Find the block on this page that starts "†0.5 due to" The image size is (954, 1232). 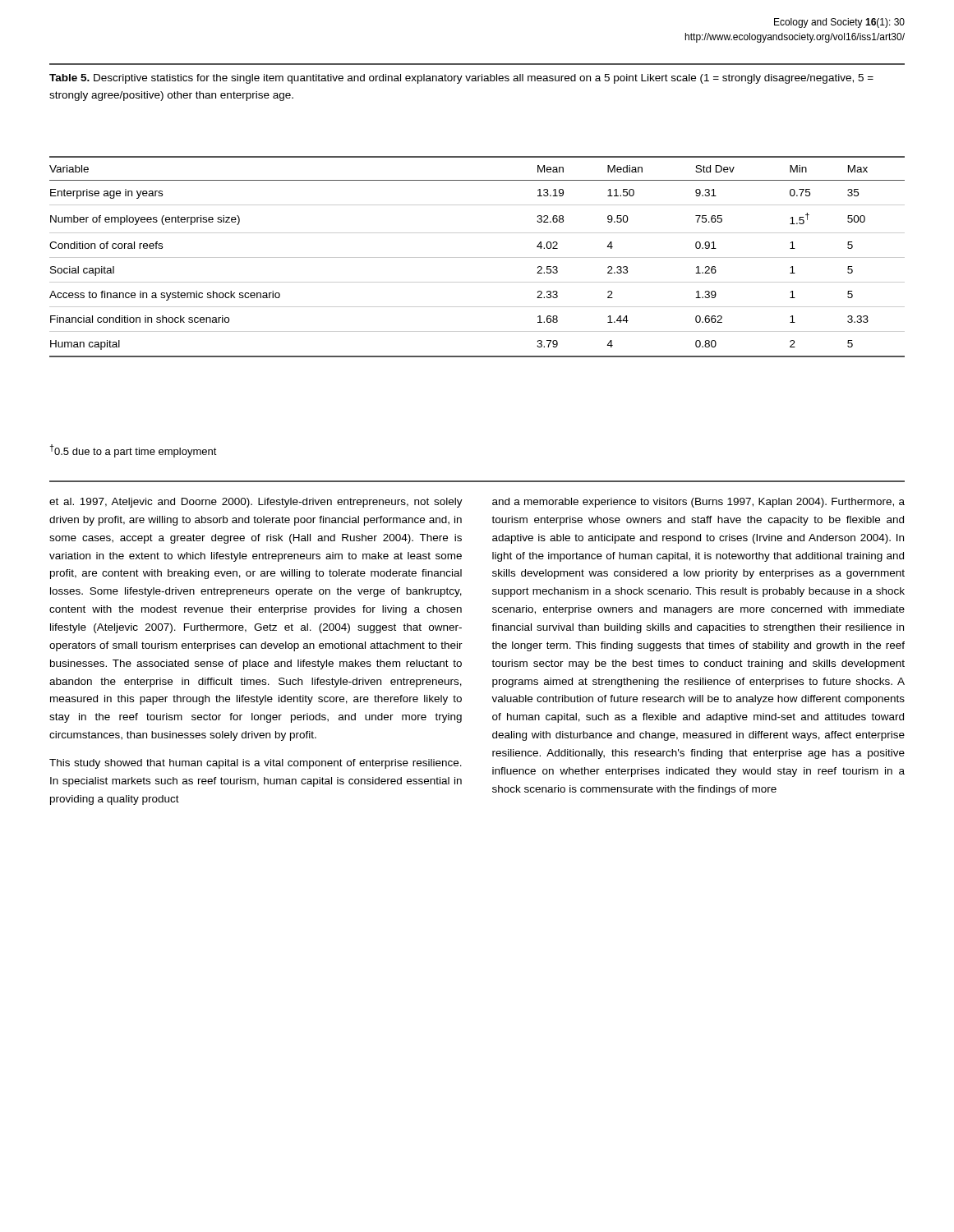pos(133,450)
